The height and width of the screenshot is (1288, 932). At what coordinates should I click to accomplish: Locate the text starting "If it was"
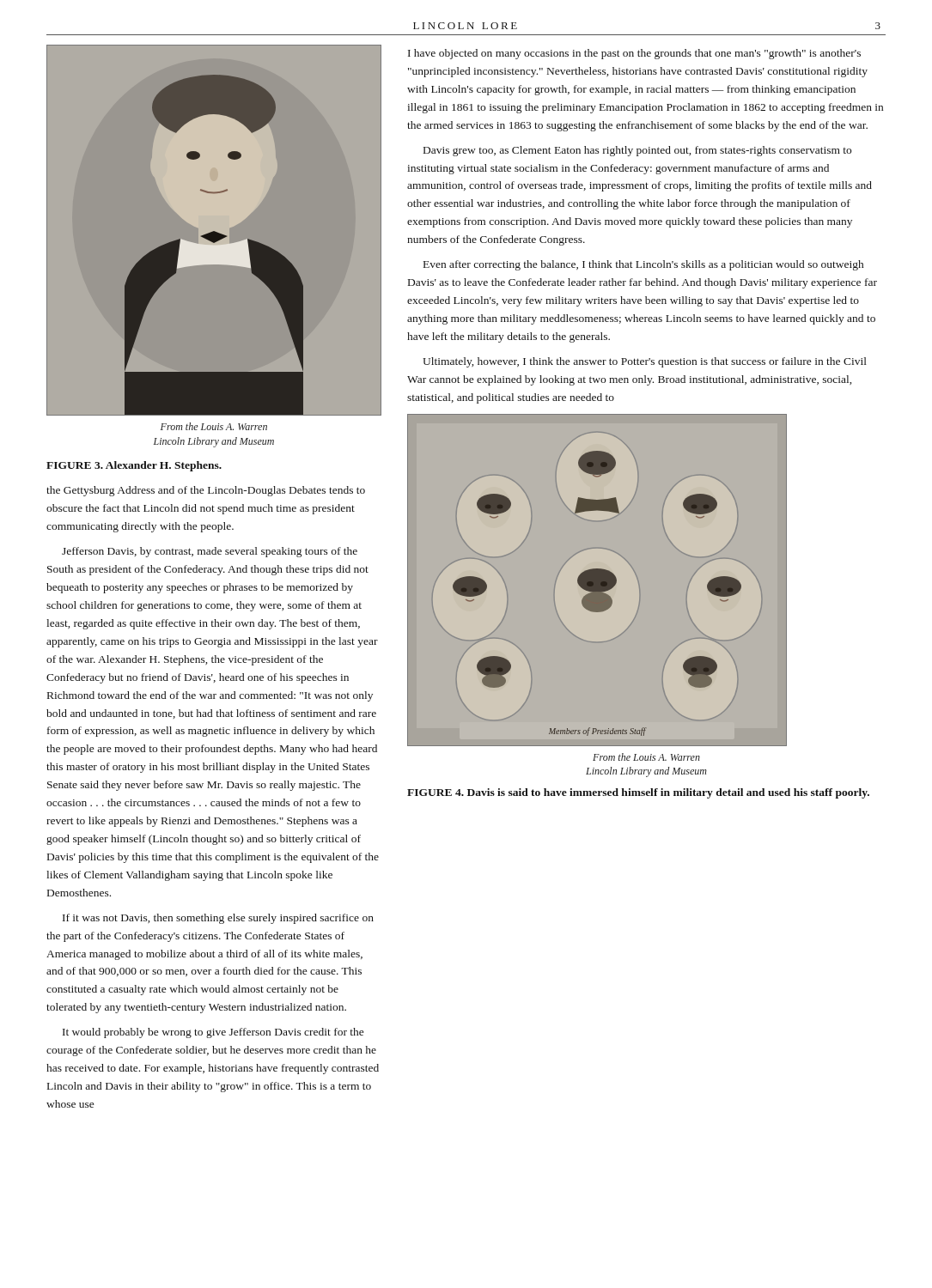coord(210,962)
